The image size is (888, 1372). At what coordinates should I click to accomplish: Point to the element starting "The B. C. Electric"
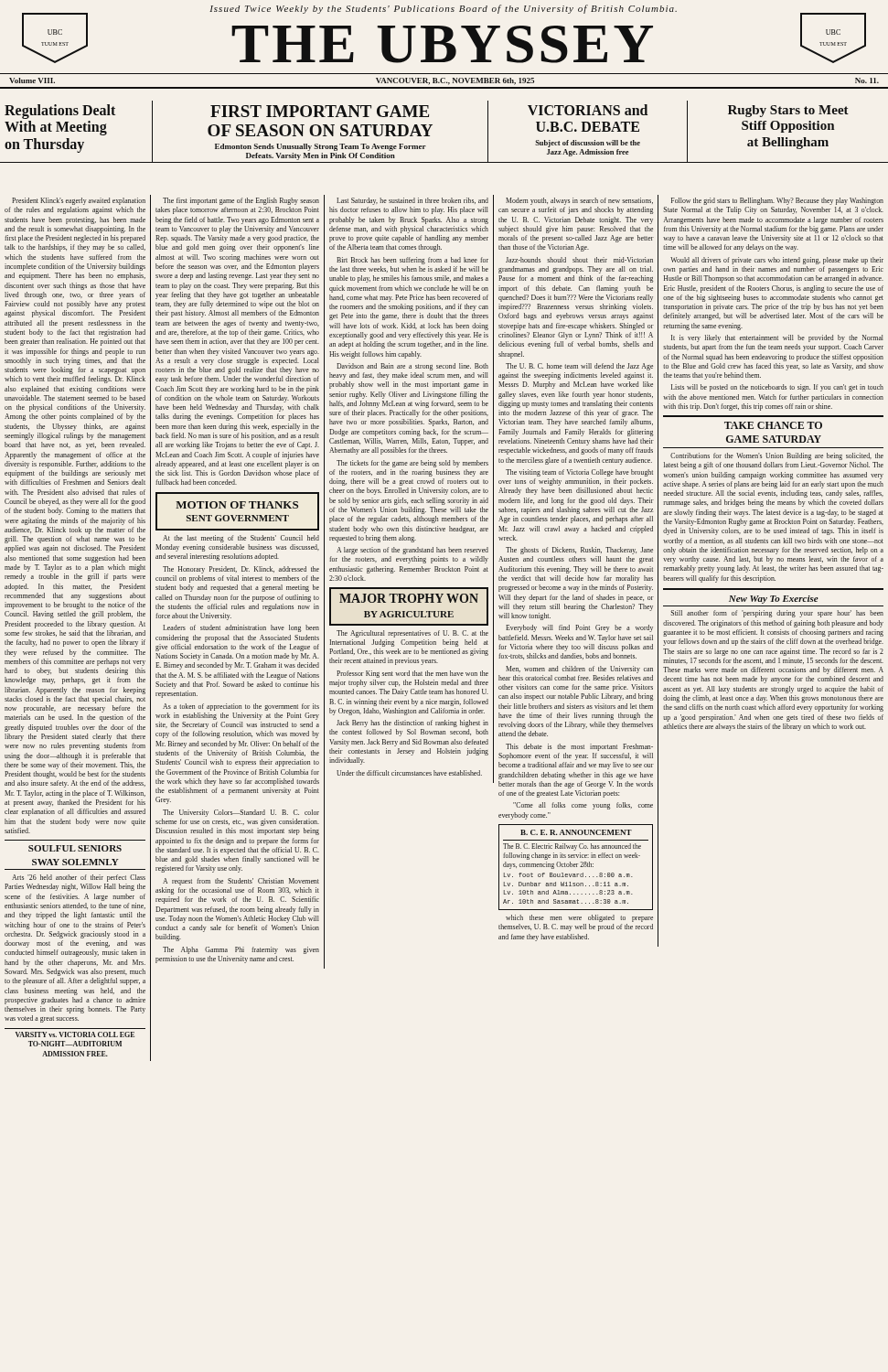(x=576, y=874)
